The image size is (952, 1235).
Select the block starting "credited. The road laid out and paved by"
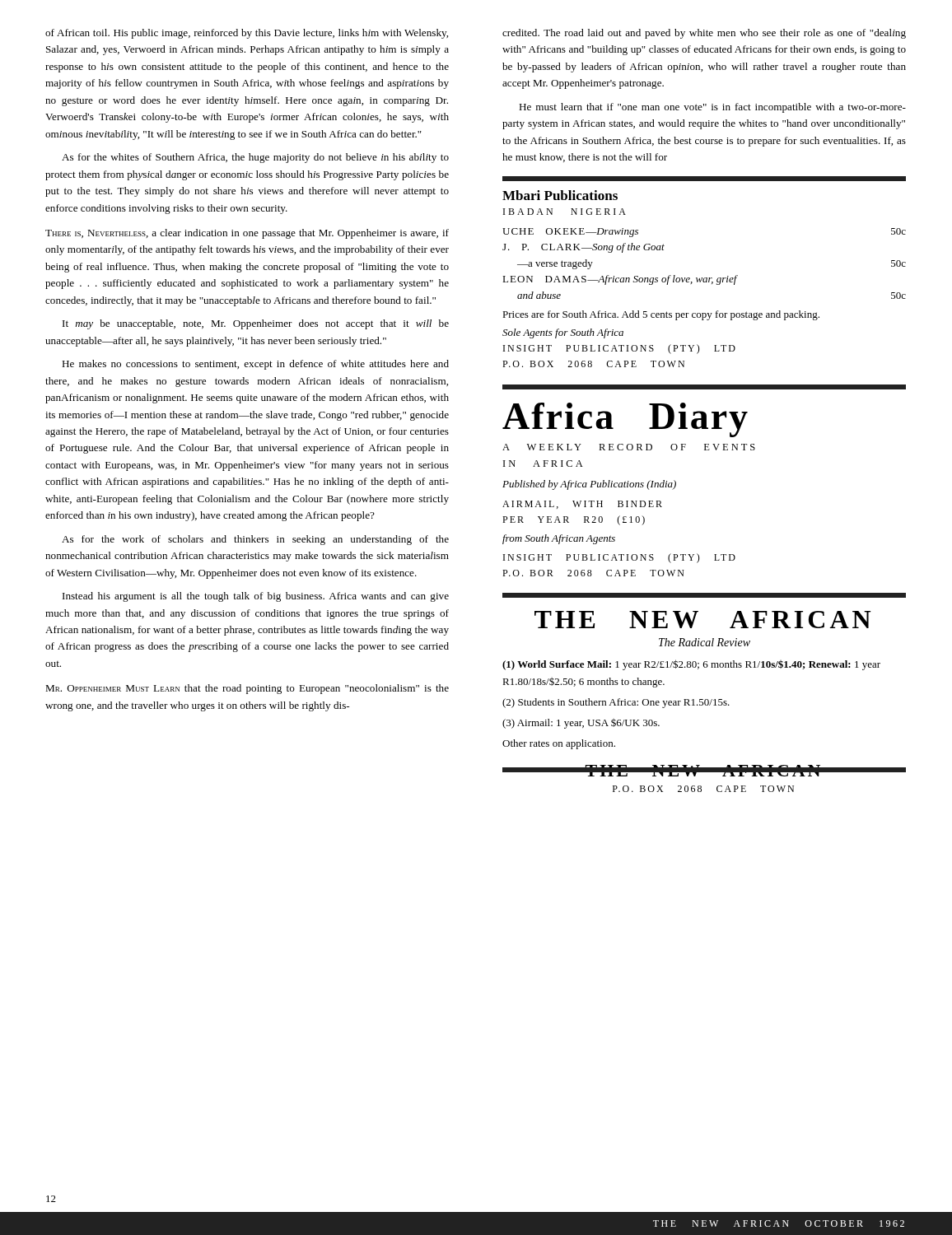coord(704,95)
